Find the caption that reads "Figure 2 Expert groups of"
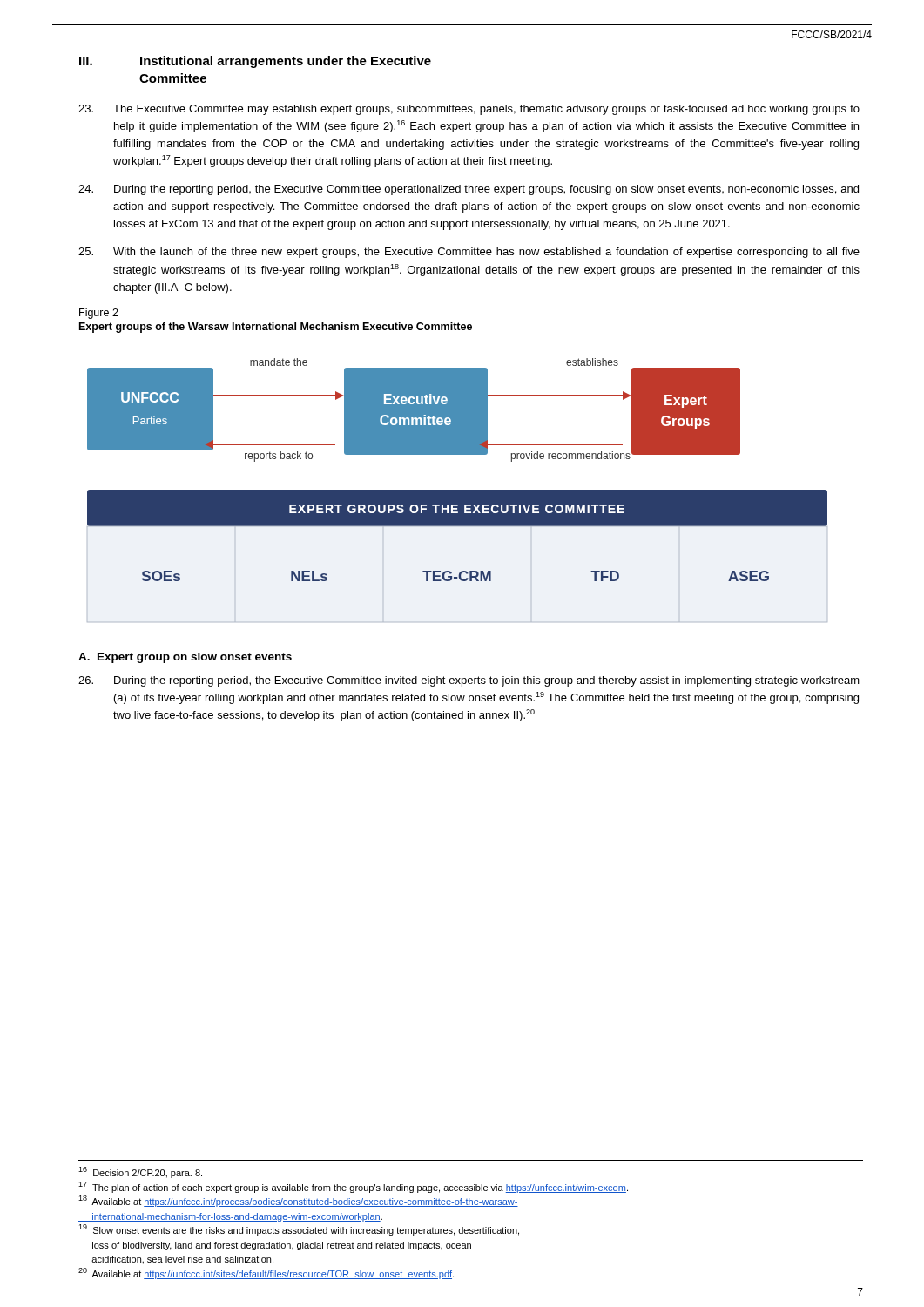Screen dimensions: 1307x924 click(x=471, y=320)
